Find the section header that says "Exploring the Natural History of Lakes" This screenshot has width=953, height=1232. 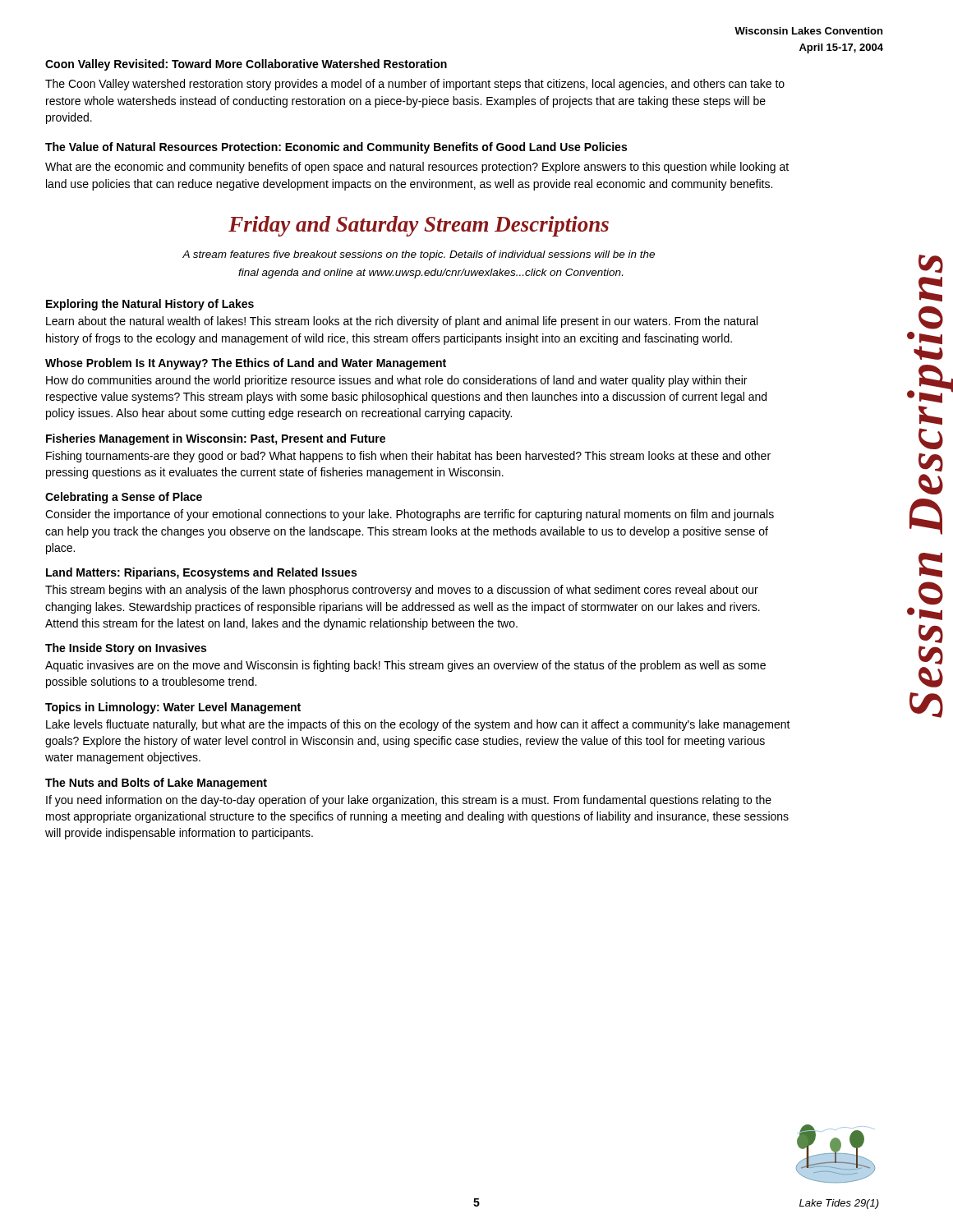(150, 304)
